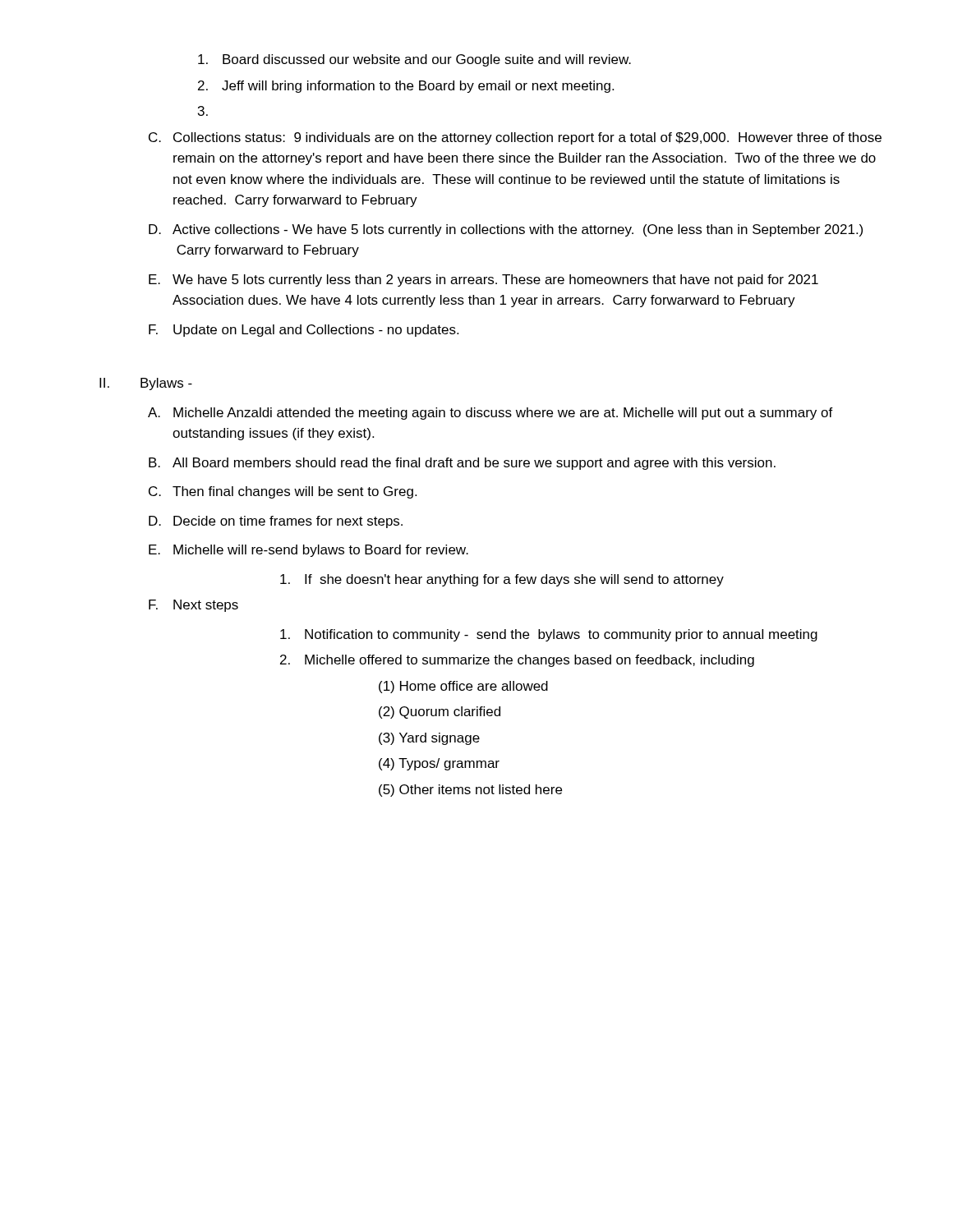The image size is (953, 1232).
Task: Click on the list item containing "A. Michelle Anzaldi attended the meeting"
Action: click(518, 423)
